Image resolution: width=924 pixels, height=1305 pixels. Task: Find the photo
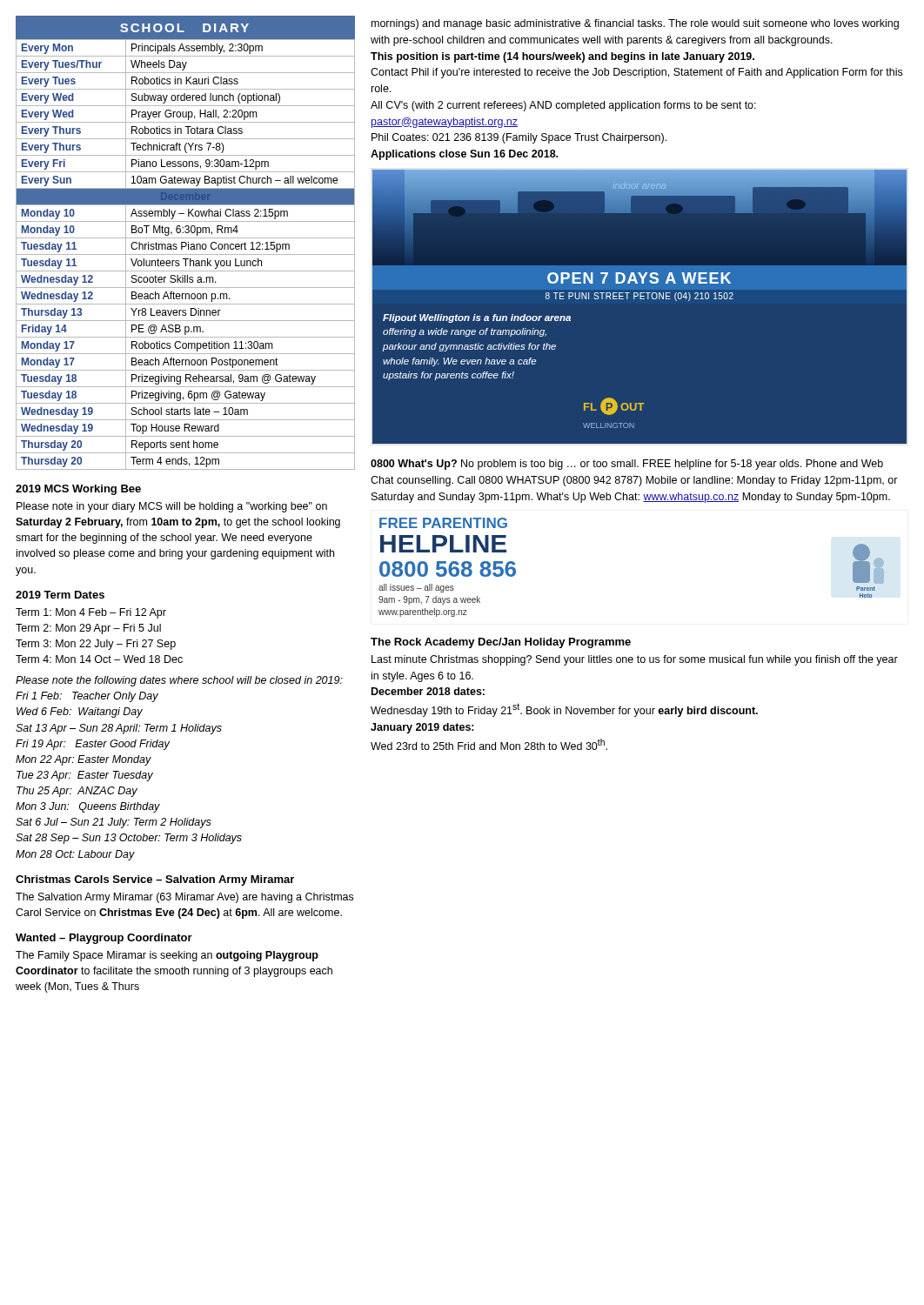(640, 307)
